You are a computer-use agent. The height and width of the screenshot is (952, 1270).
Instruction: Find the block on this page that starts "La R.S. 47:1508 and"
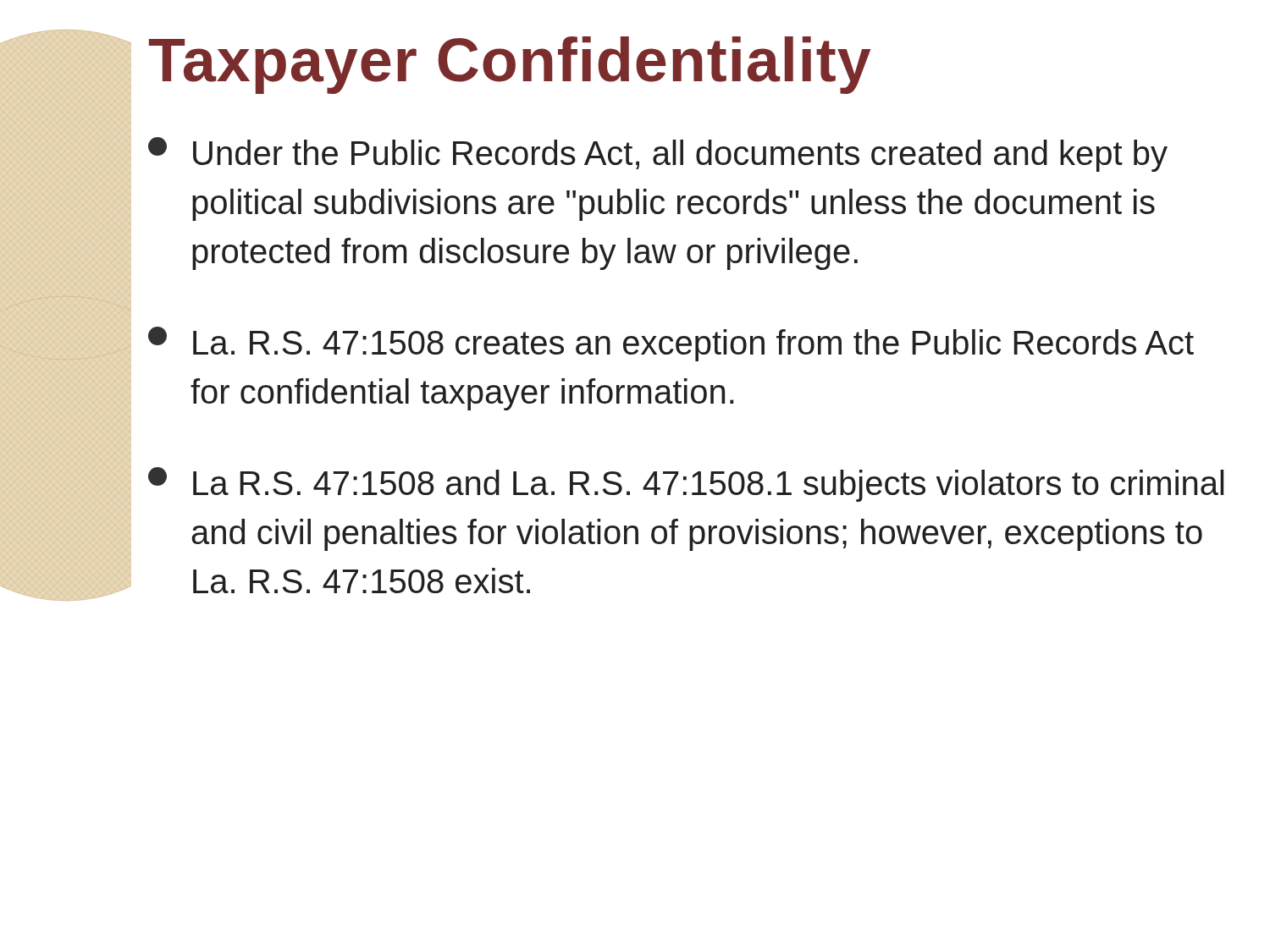(x=690, y=532)
